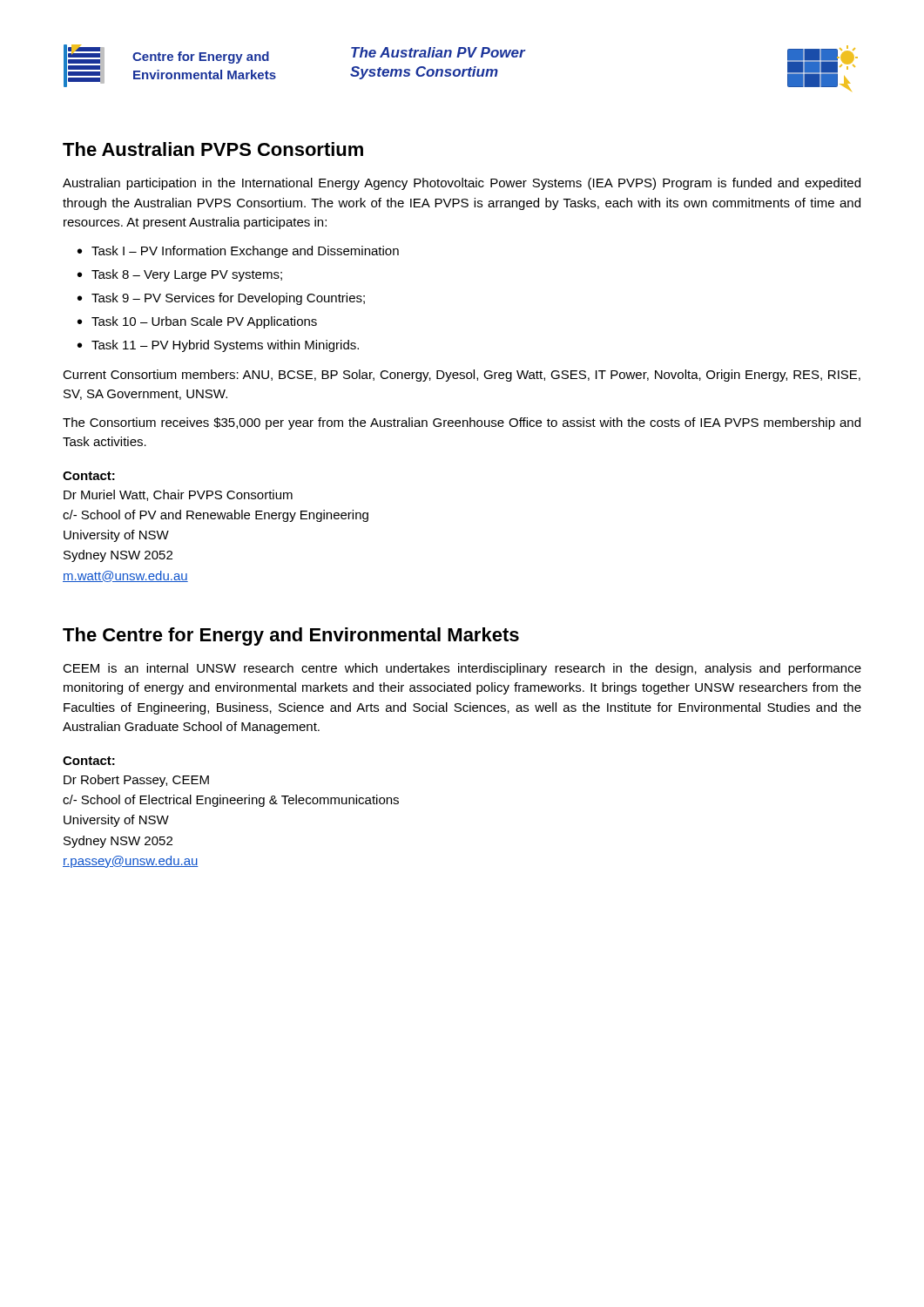Locate the list item with the text "• Task 11 –"
Viewport: 924px width, 1307px height.
[218, 345]
